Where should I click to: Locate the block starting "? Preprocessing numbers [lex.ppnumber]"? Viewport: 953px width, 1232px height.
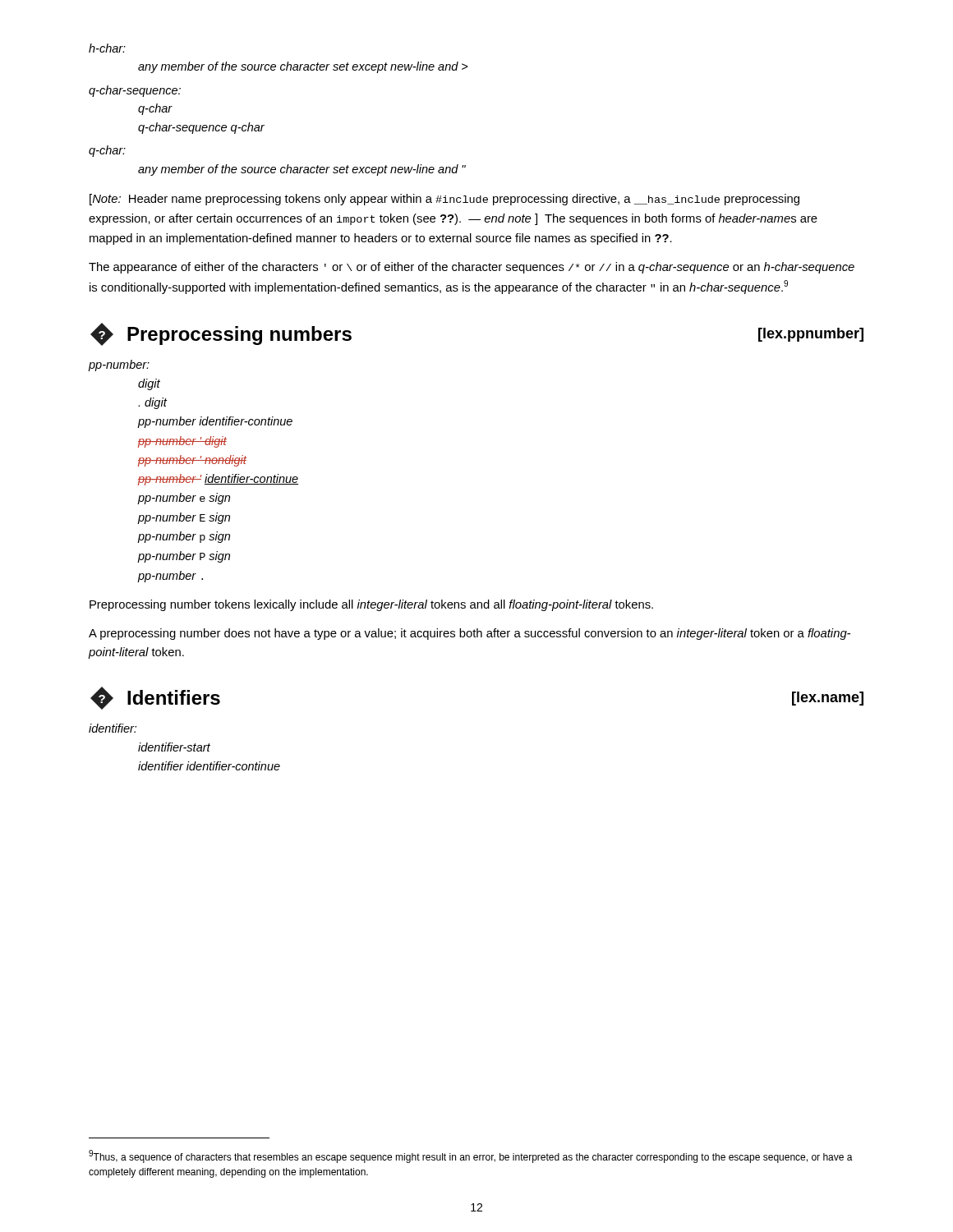coord(217,335)
